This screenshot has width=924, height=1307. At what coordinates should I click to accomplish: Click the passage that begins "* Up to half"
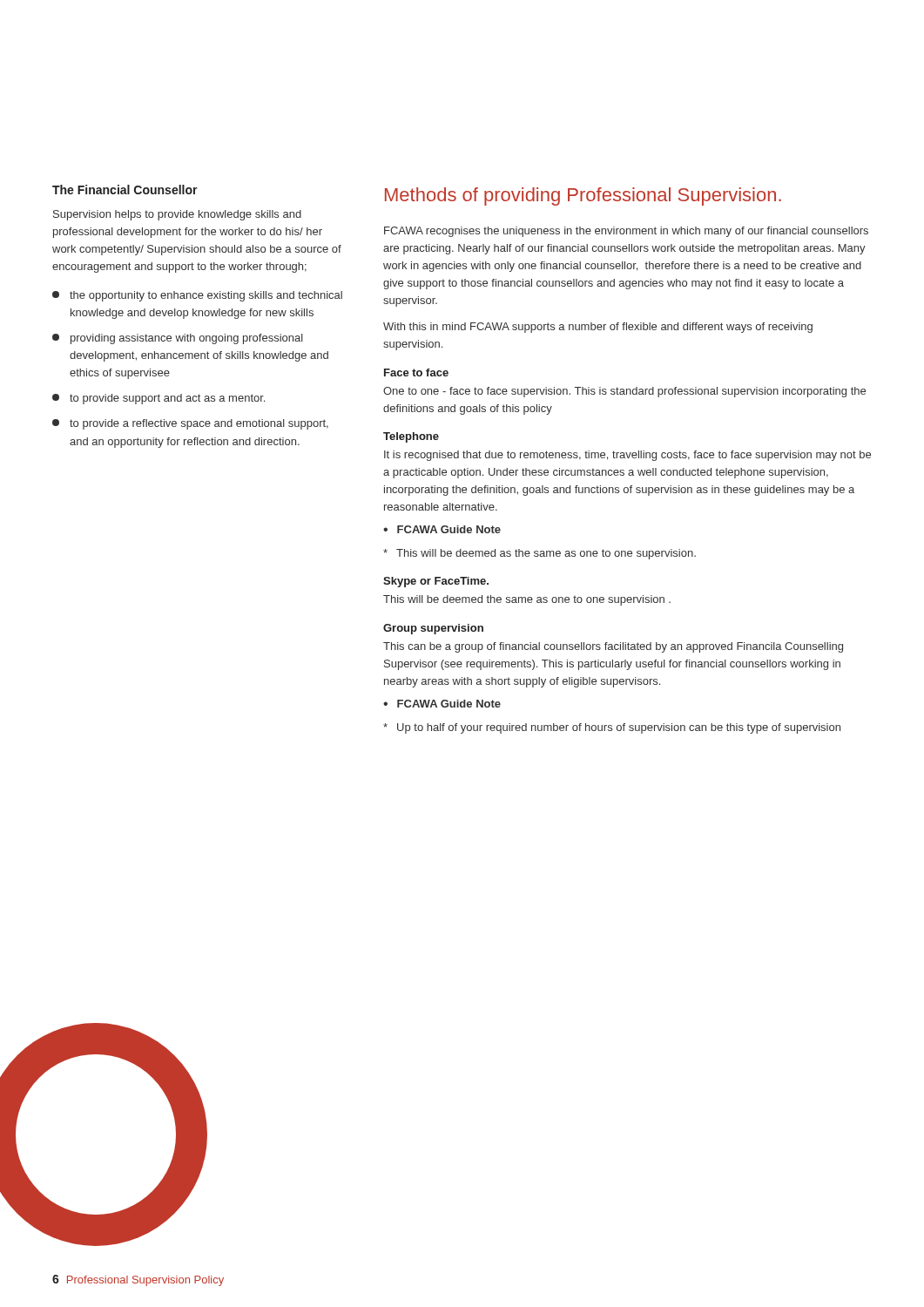tap(612, 727)
